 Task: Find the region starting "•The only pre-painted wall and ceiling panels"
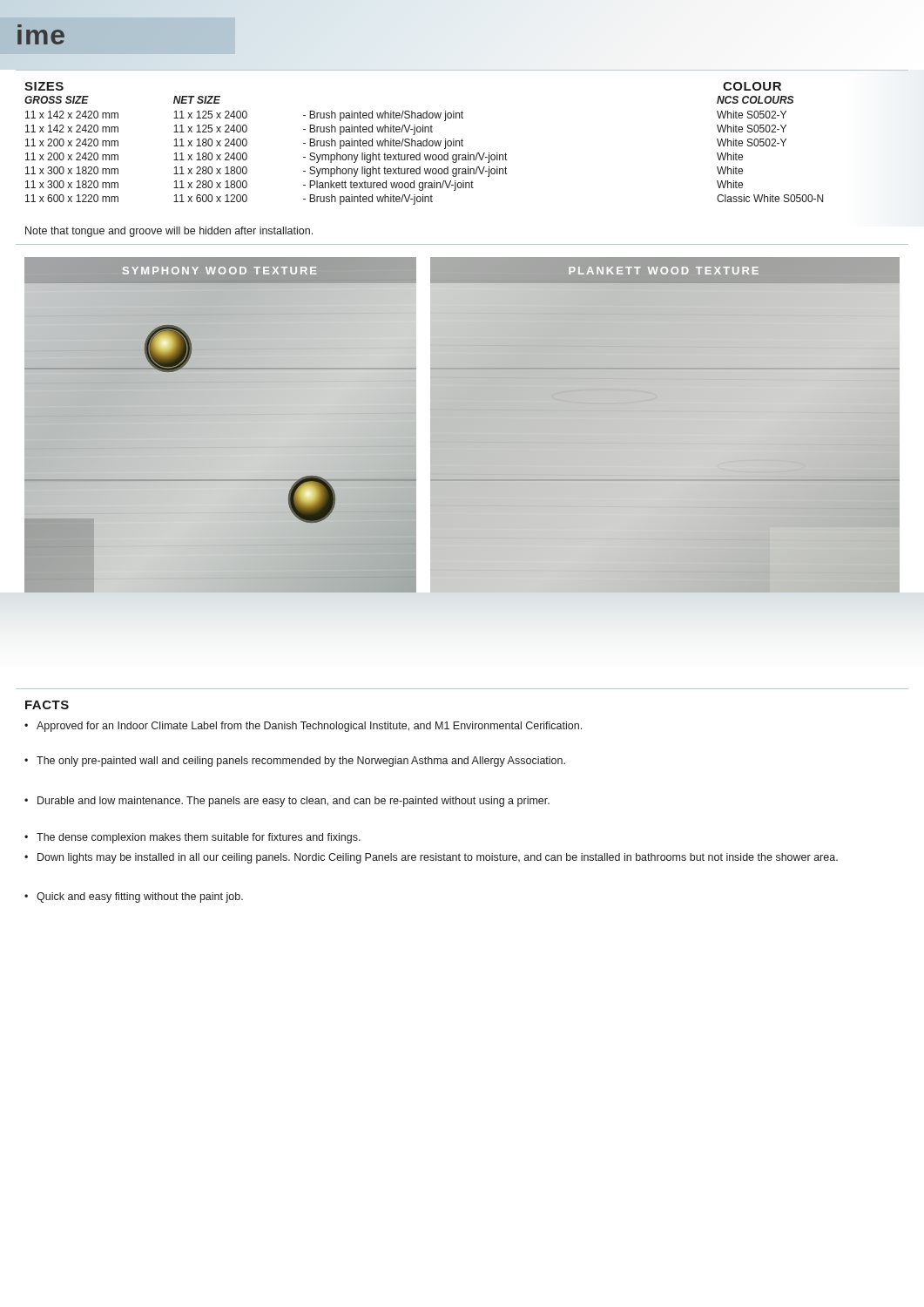453,761
